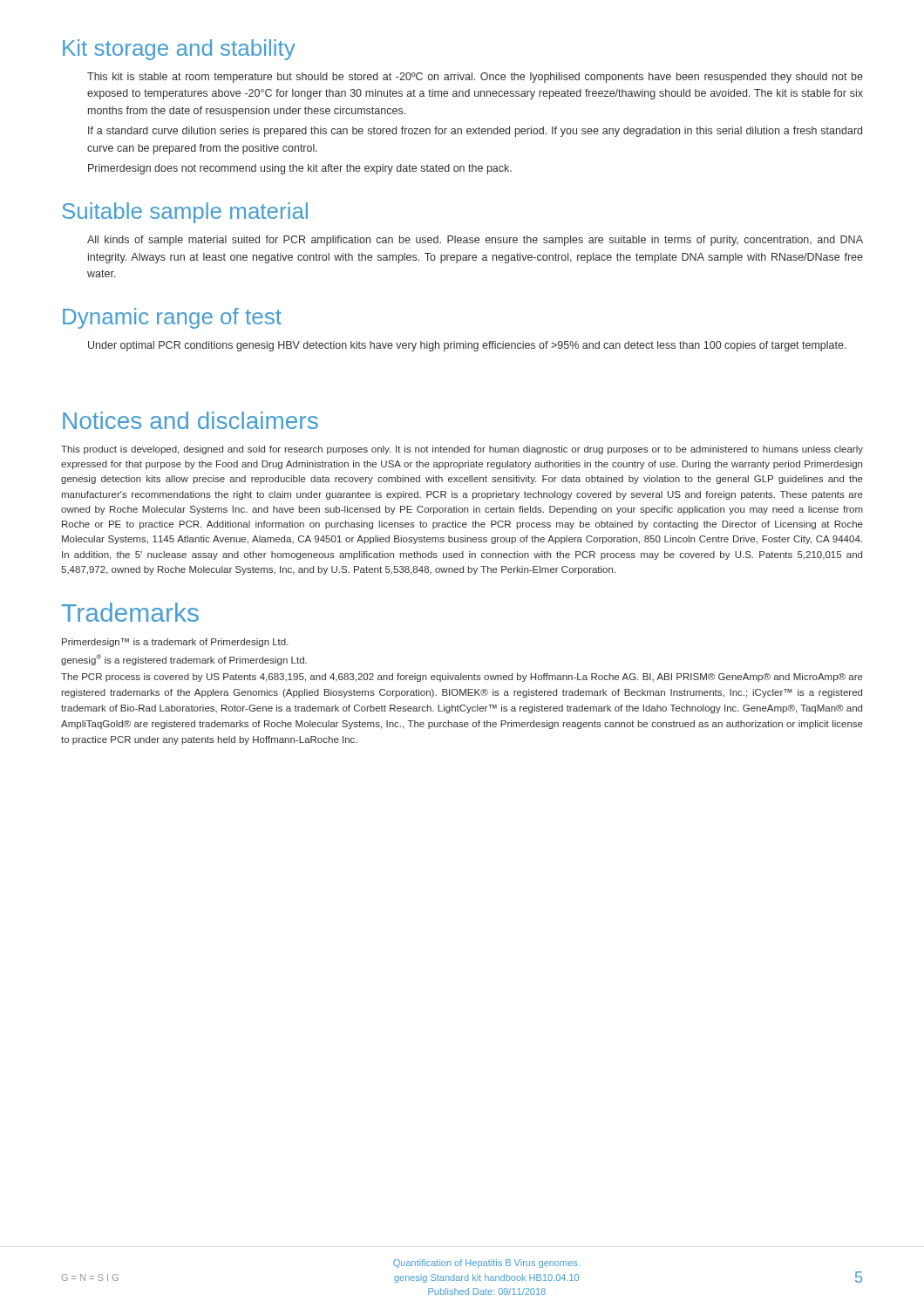Image resolution: width=924 pixels, height=1308 pixels.
Task: Locate the text block with the text "Under optimal PCR conditions genesig HBV detection"
Action: pos(467,346)
